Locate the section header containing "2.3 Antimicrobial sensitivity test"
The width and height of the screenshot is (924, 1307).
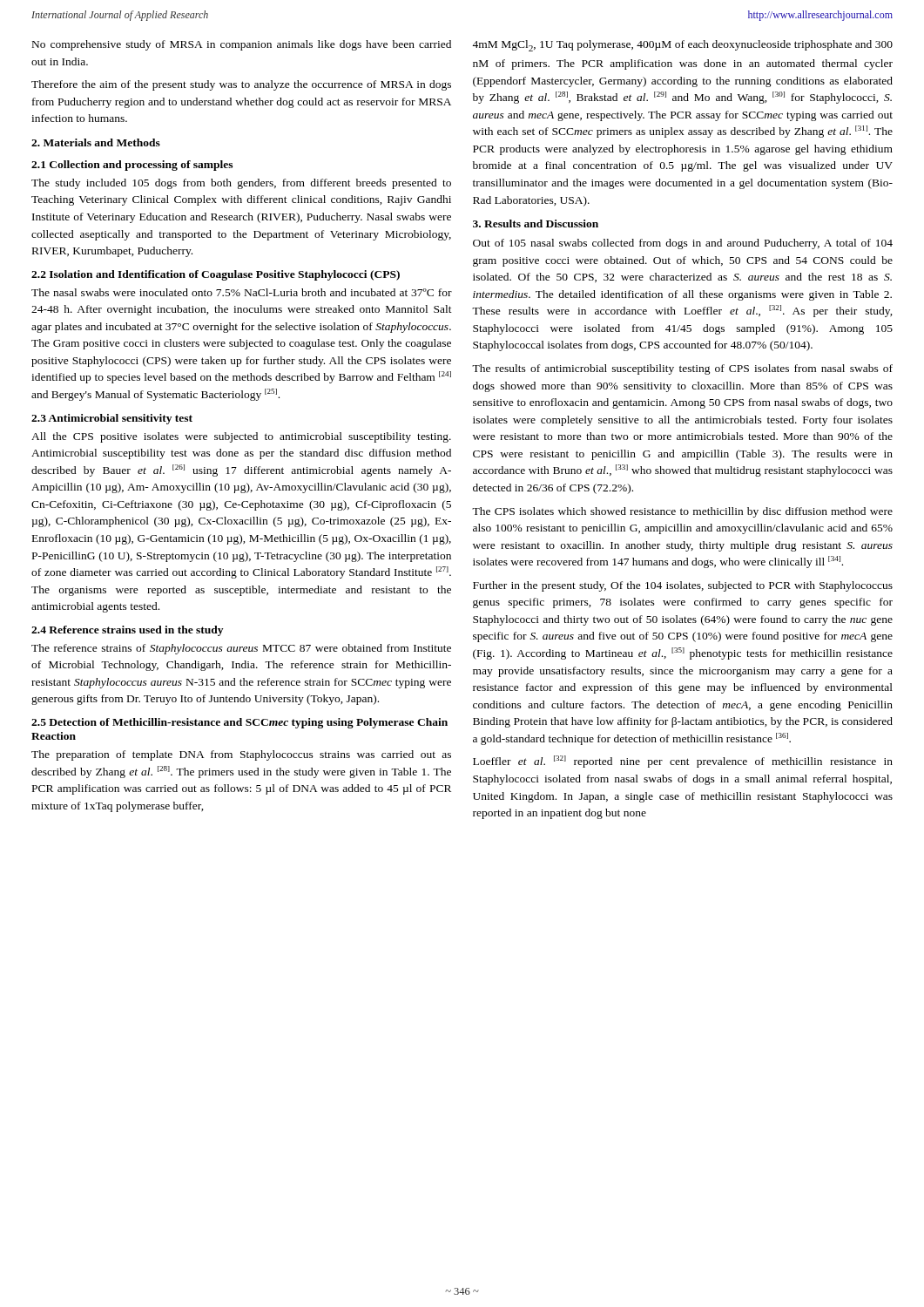[x=112, y=417]
